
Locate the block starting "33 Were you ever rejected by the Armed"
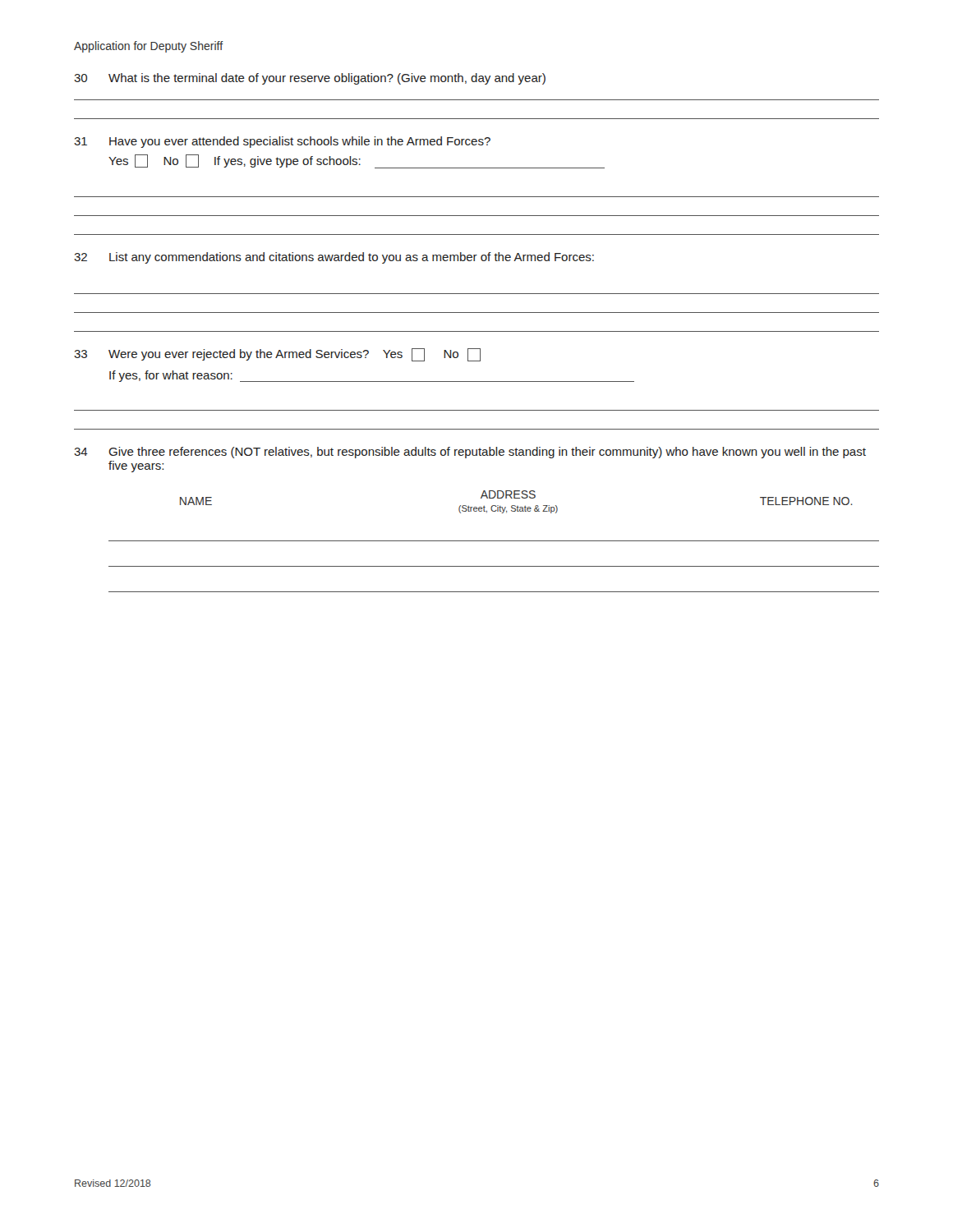(476, 388)
